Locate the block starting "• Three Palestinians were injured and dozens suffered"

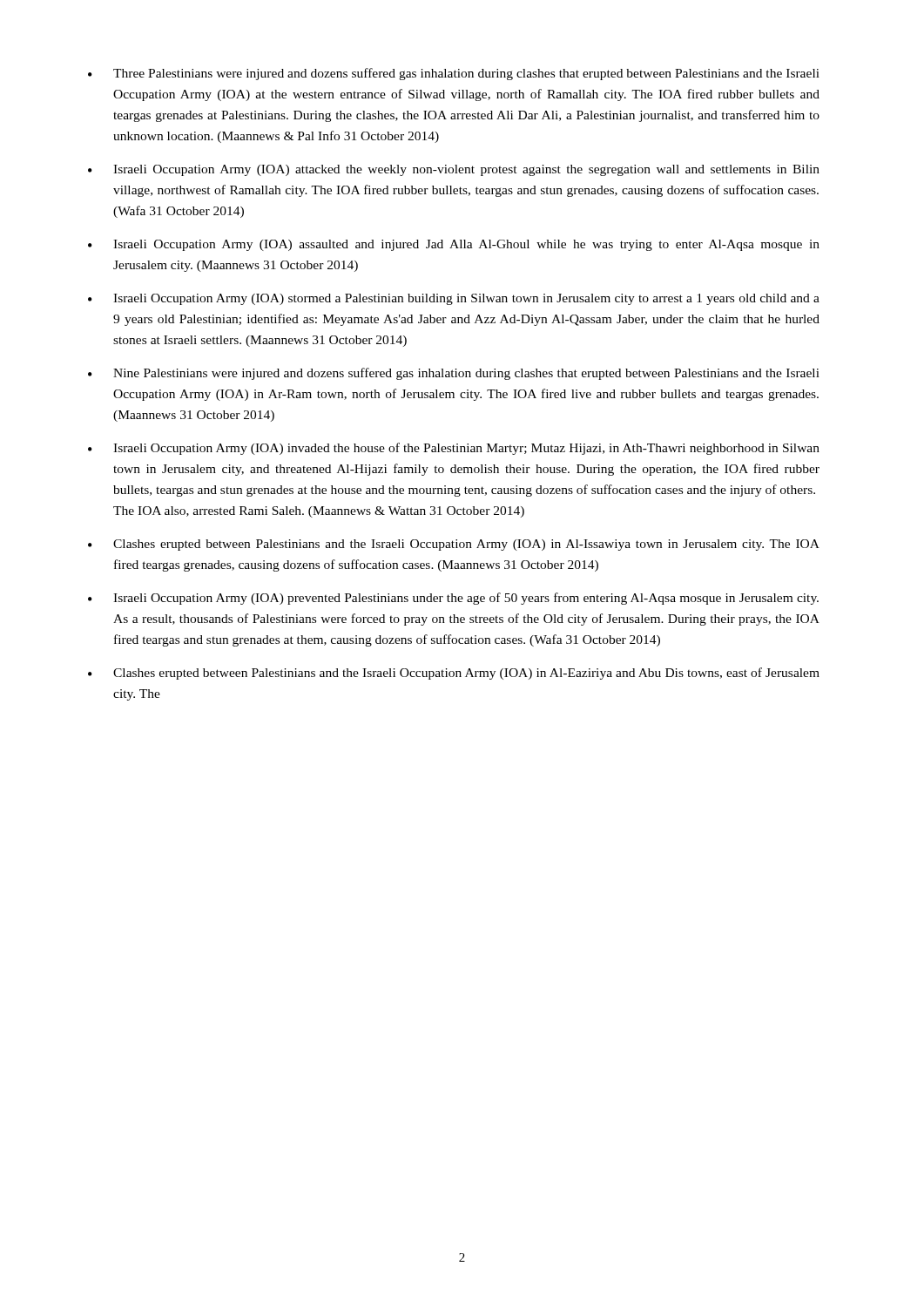click(x=453, y=105)
